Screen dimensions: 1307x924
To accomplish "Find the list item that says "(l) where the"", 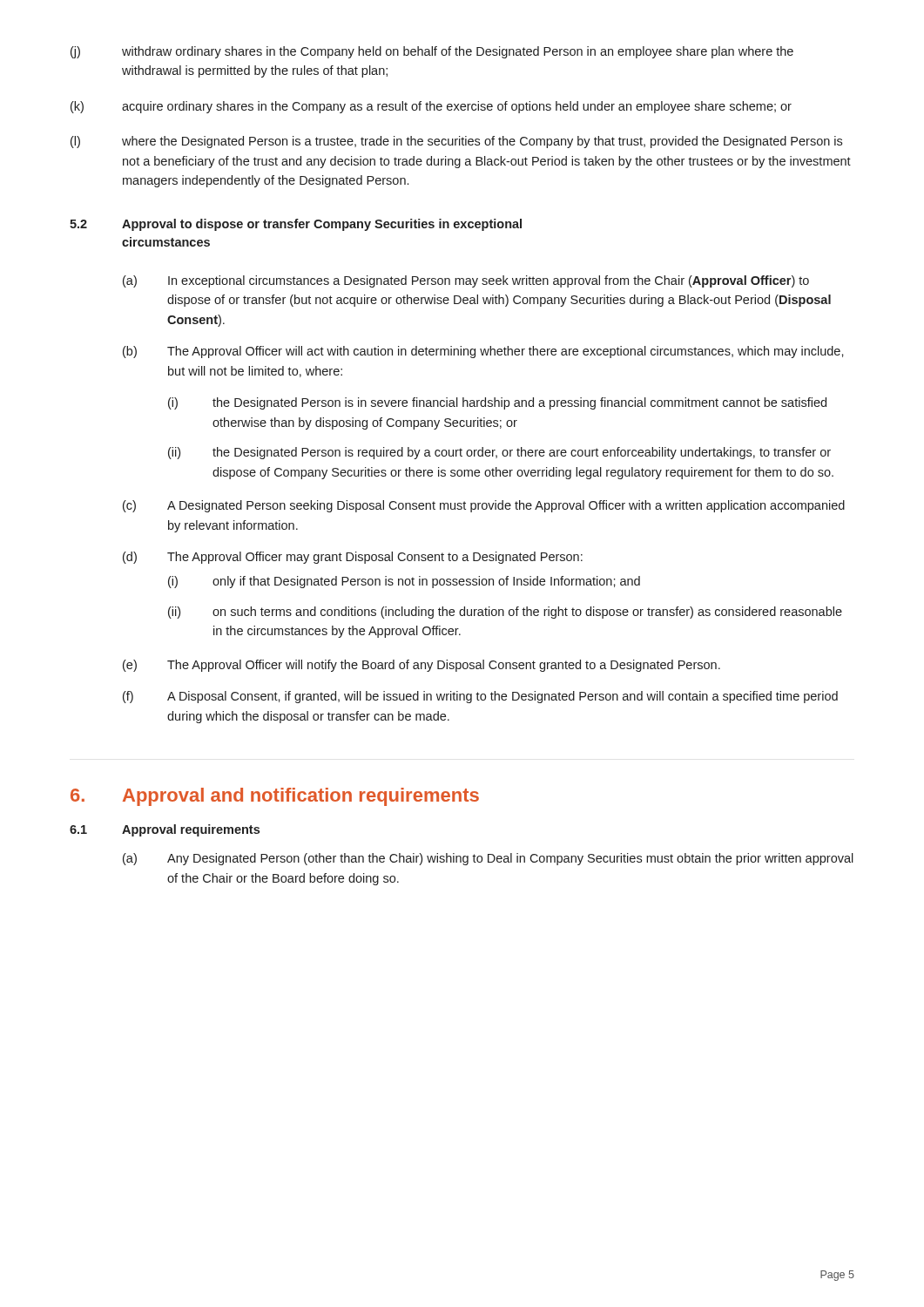I will coord(462,161).
